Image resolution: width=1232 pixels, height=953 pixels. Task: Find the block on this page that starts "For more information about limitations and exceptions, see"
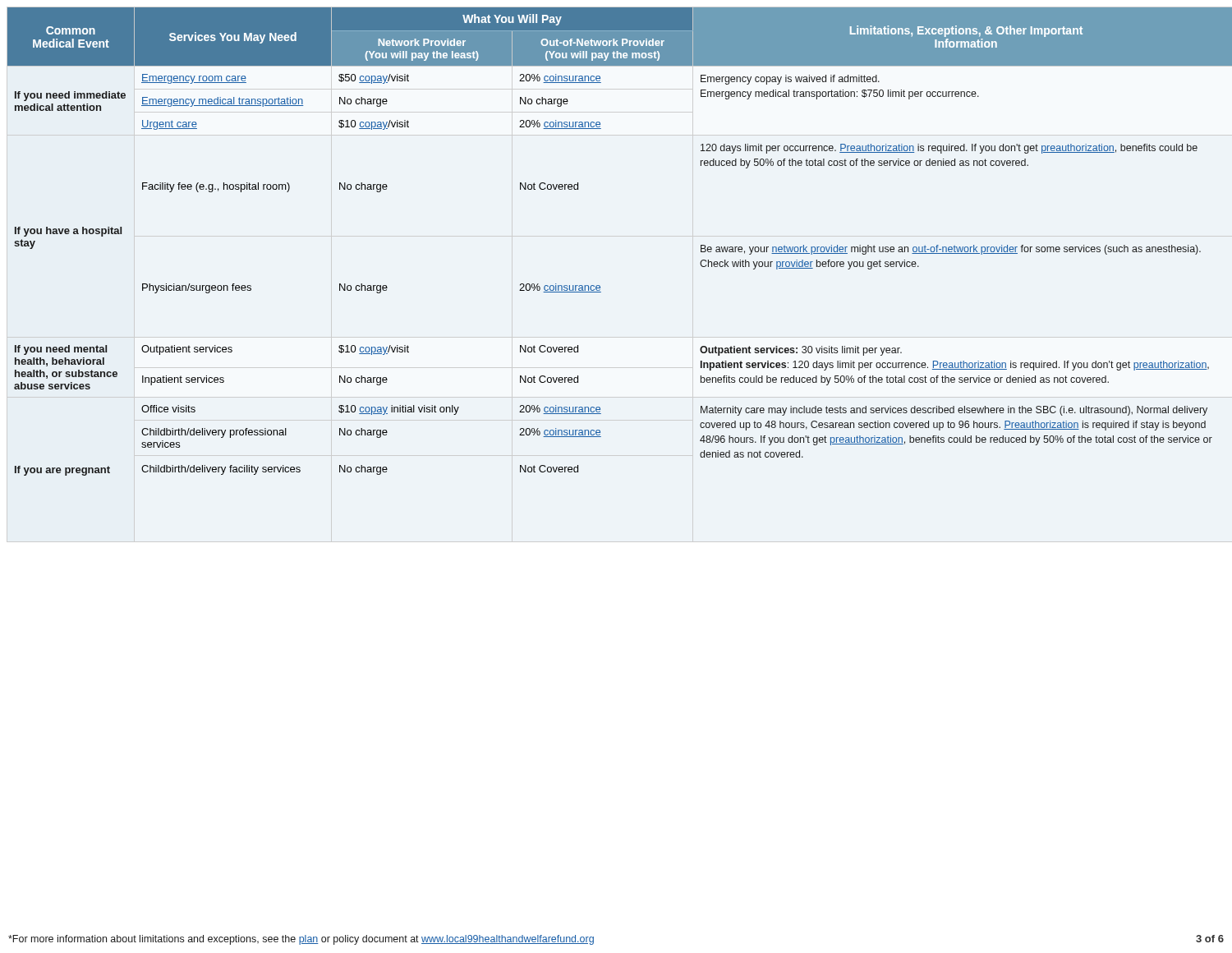click(x=301, y=939)
